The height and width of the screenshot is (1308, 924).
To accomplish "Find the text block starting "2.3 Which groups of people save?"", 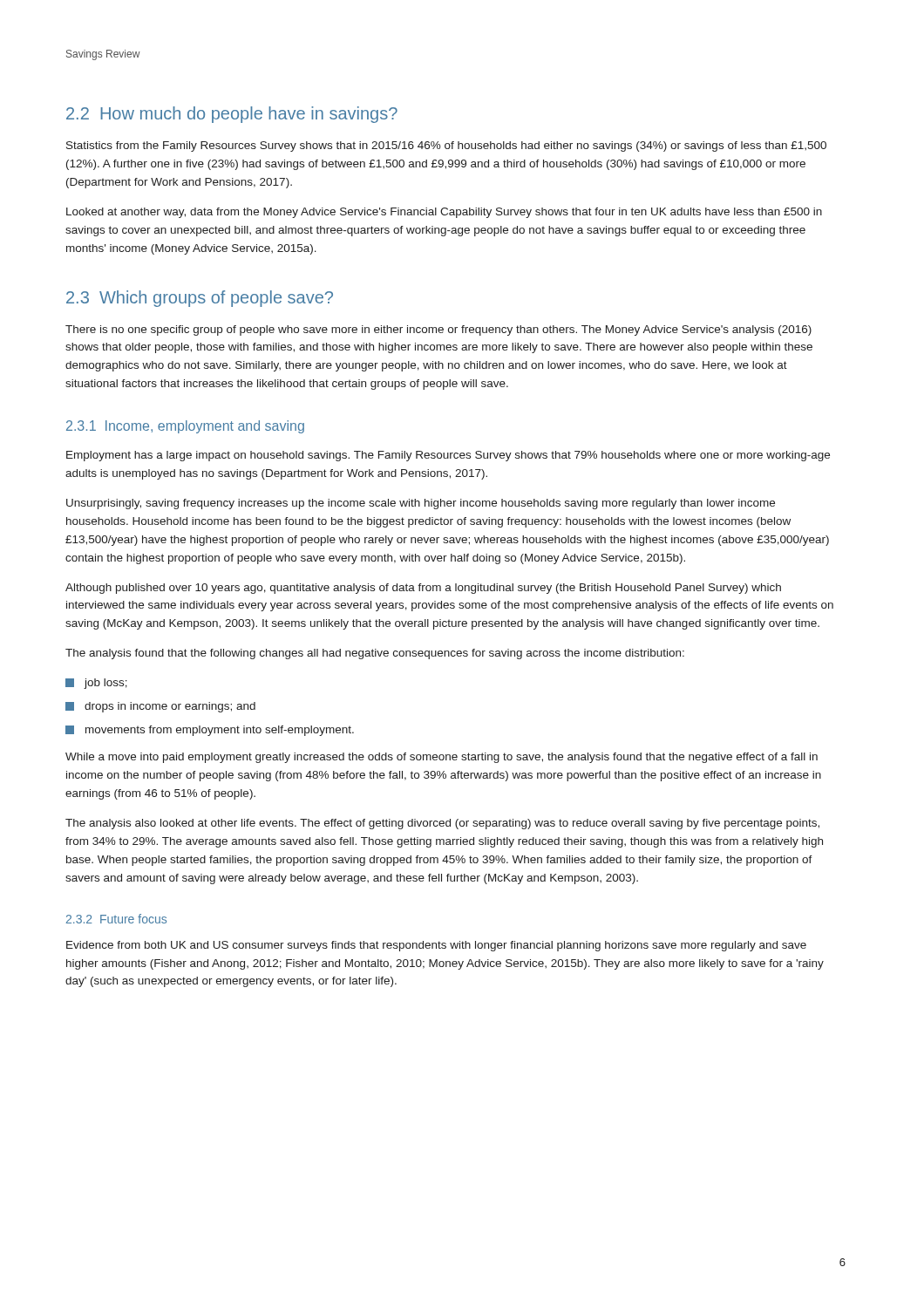I will click(x=200, y=299).
